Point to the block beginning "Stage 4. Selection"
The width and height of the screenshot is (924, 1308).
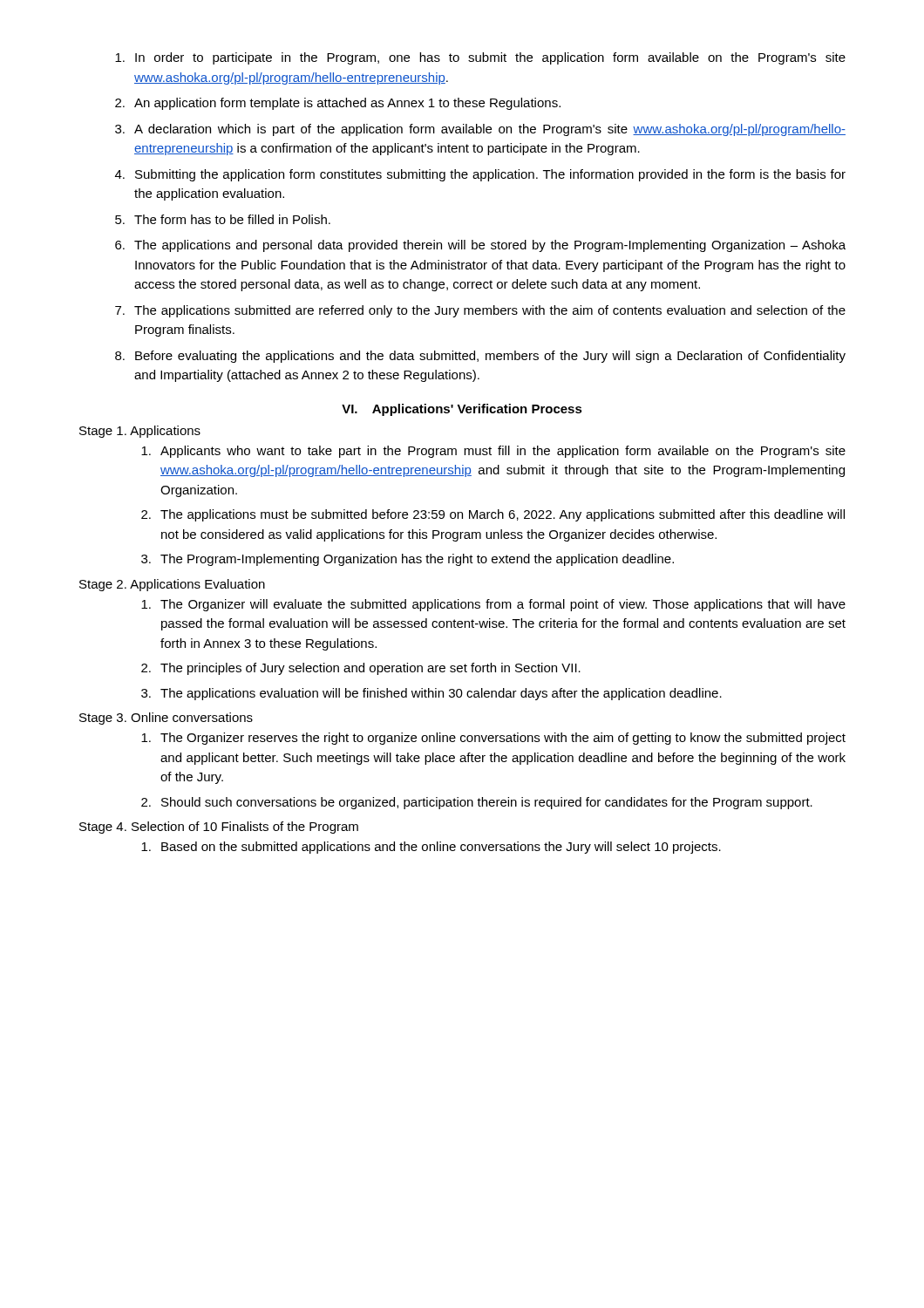click(x=219, y=826)
